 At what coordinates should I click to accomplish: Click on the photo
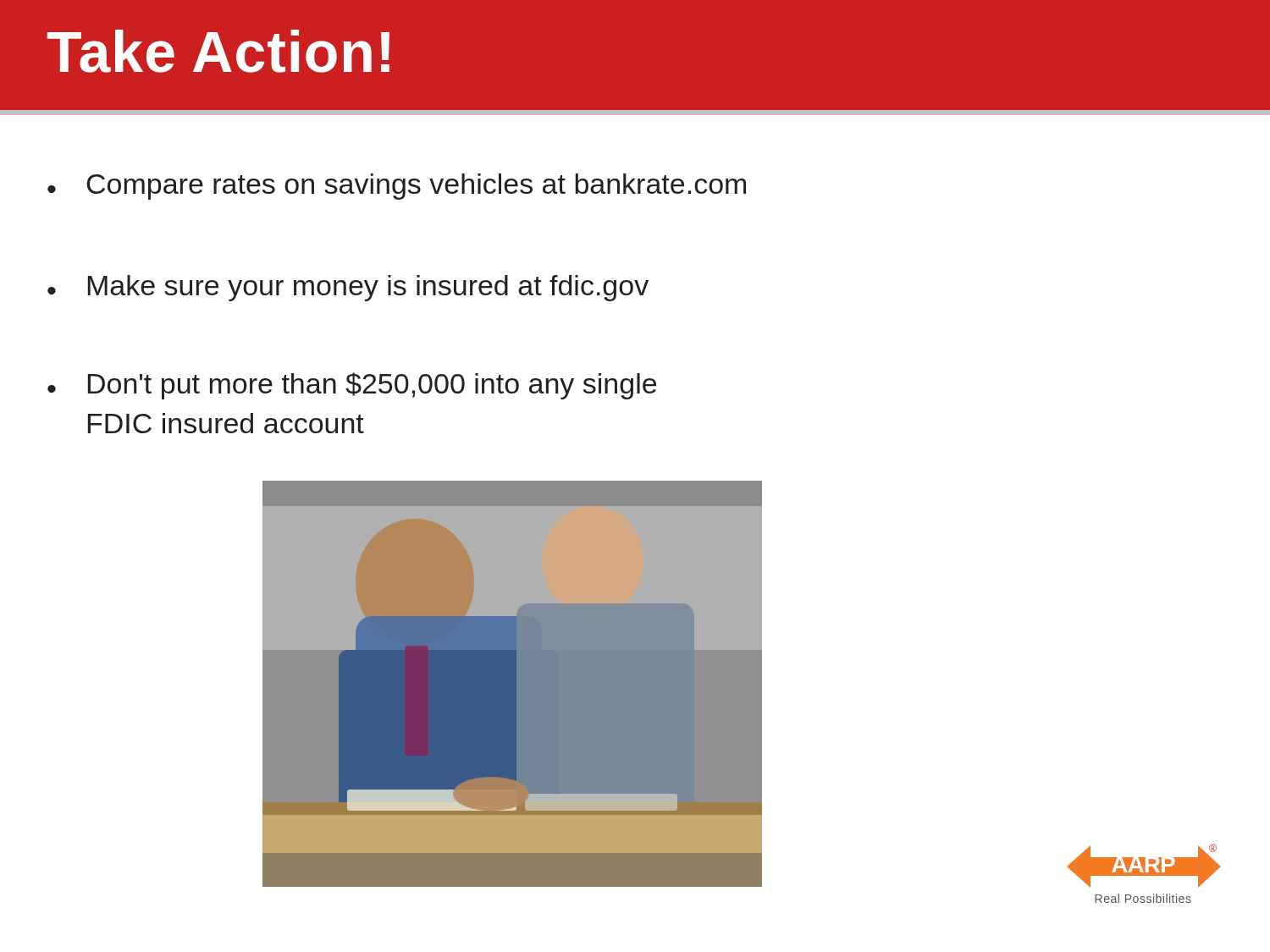pyautogui.click(x=512, y=684)
